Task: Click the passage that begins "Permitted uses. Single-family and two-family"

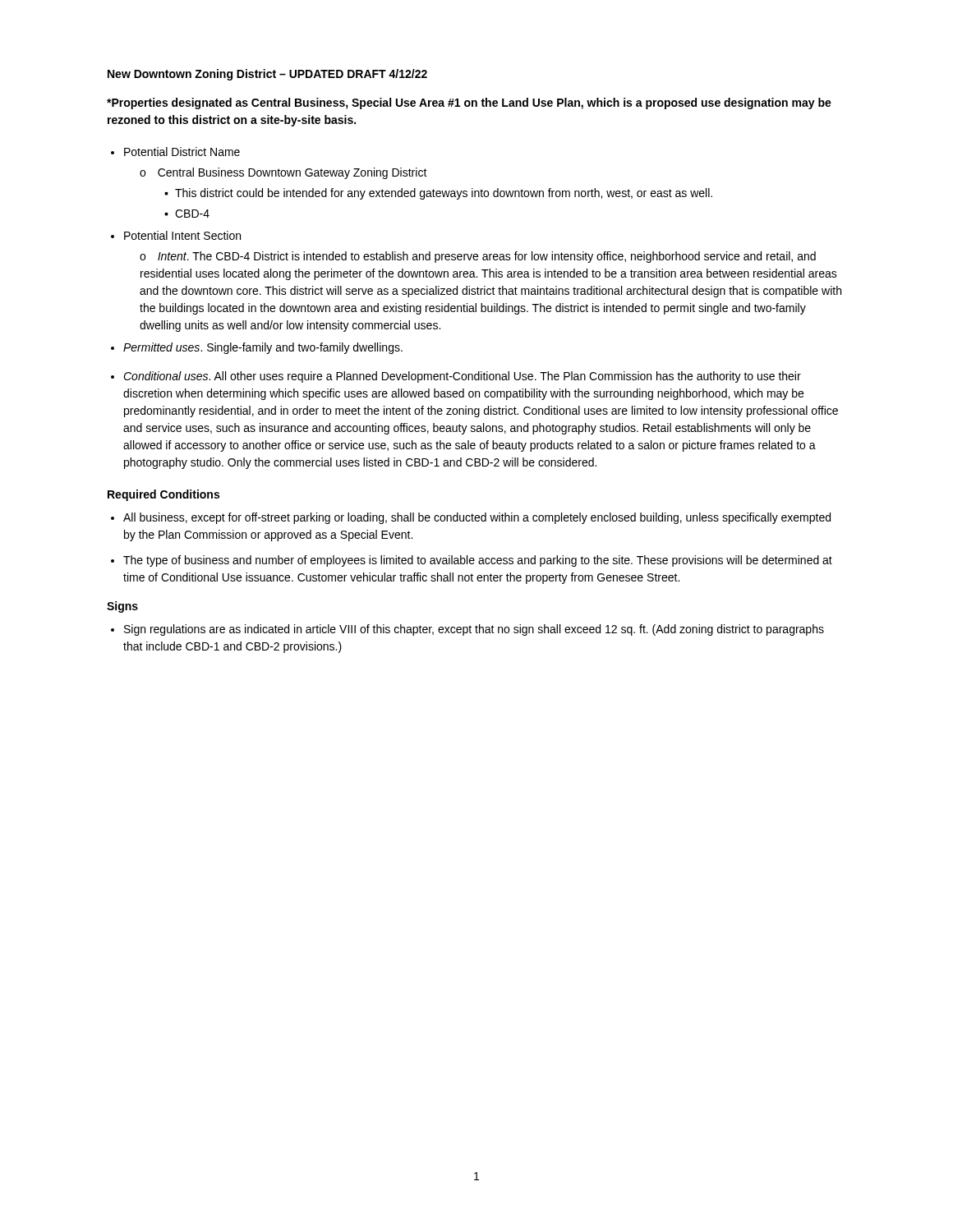Action: [x=263, y=347]
